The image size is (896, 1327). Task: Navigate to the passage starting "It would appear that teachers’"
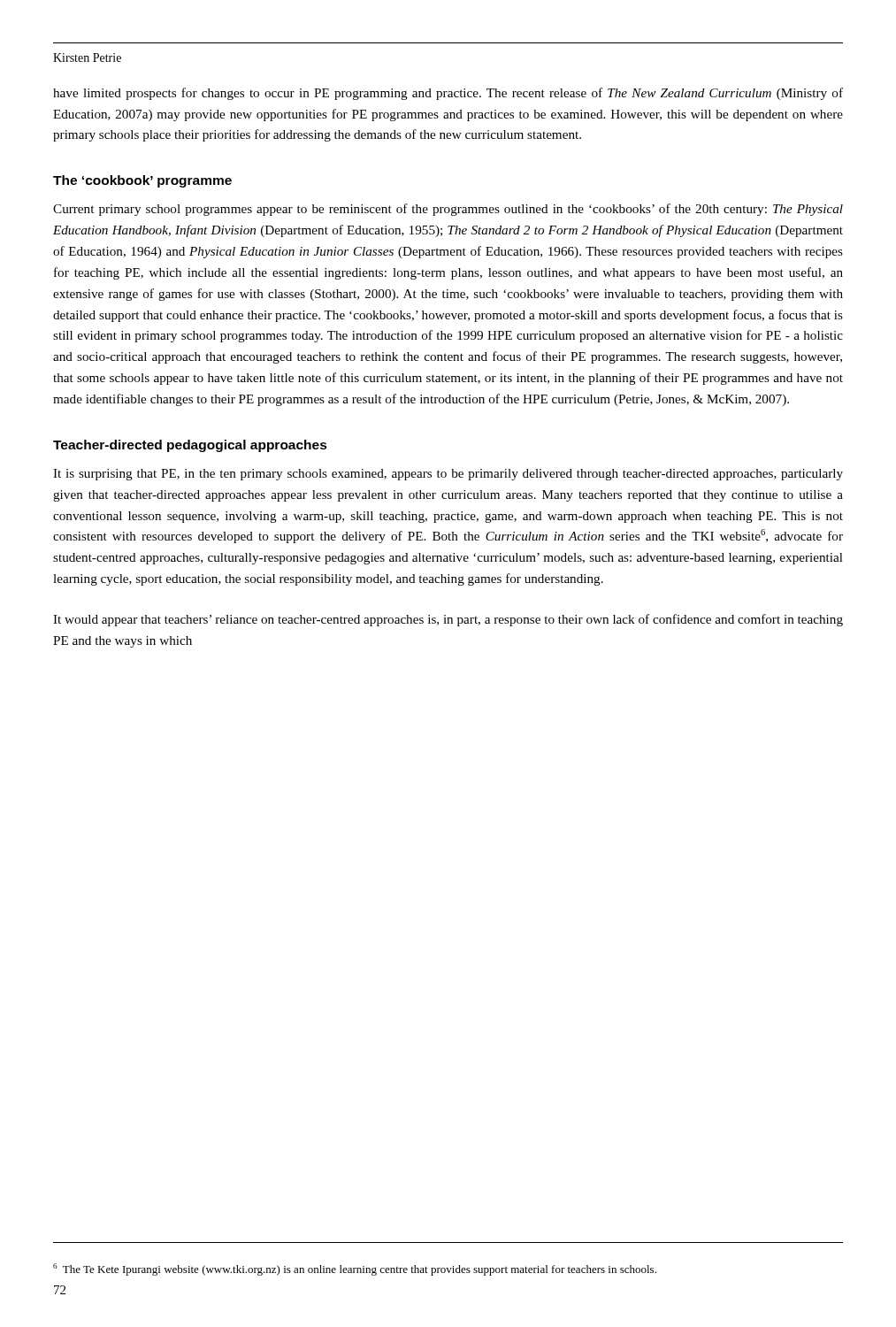448,629
